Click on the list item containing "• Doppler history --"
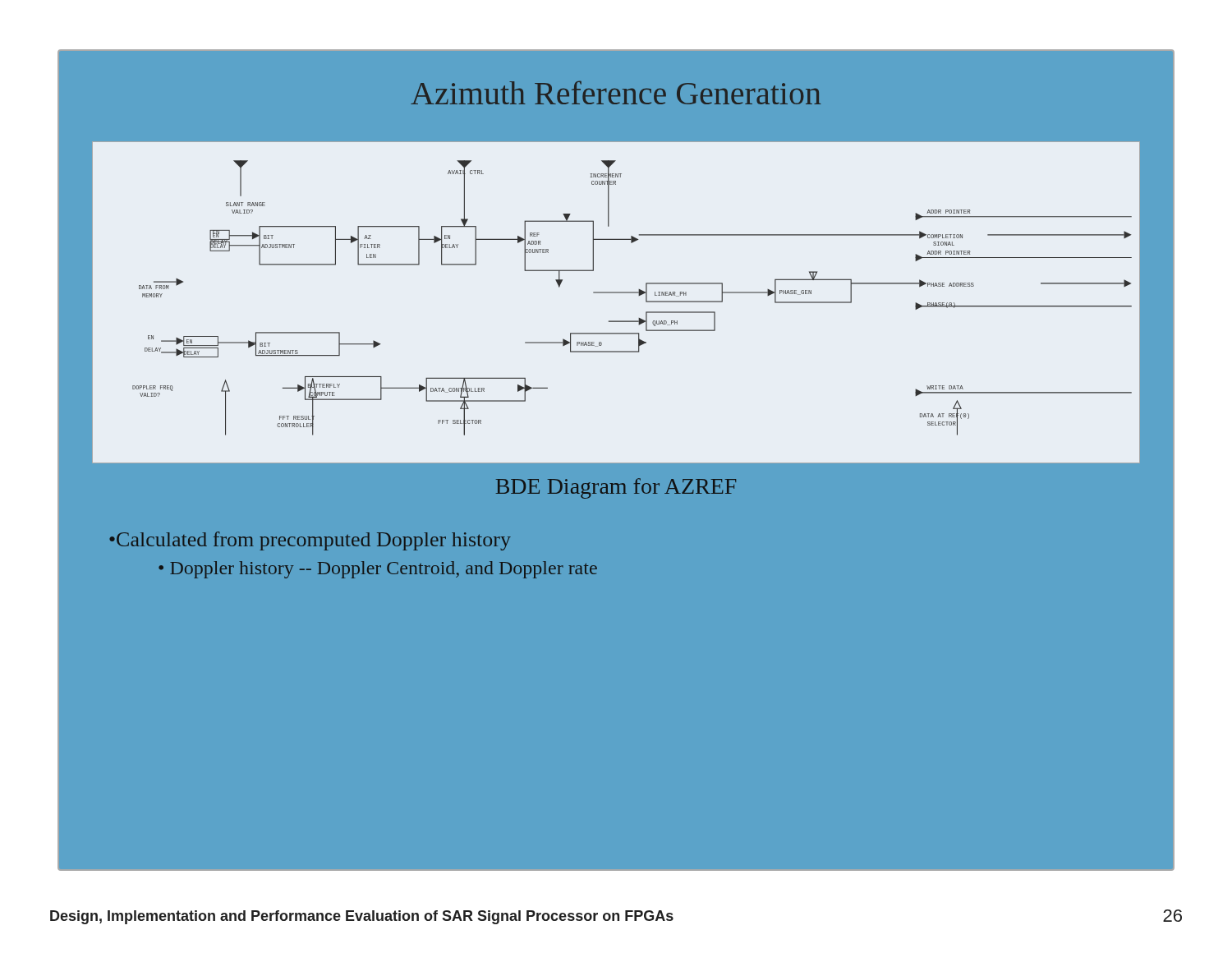 click(x=378, y=568)
